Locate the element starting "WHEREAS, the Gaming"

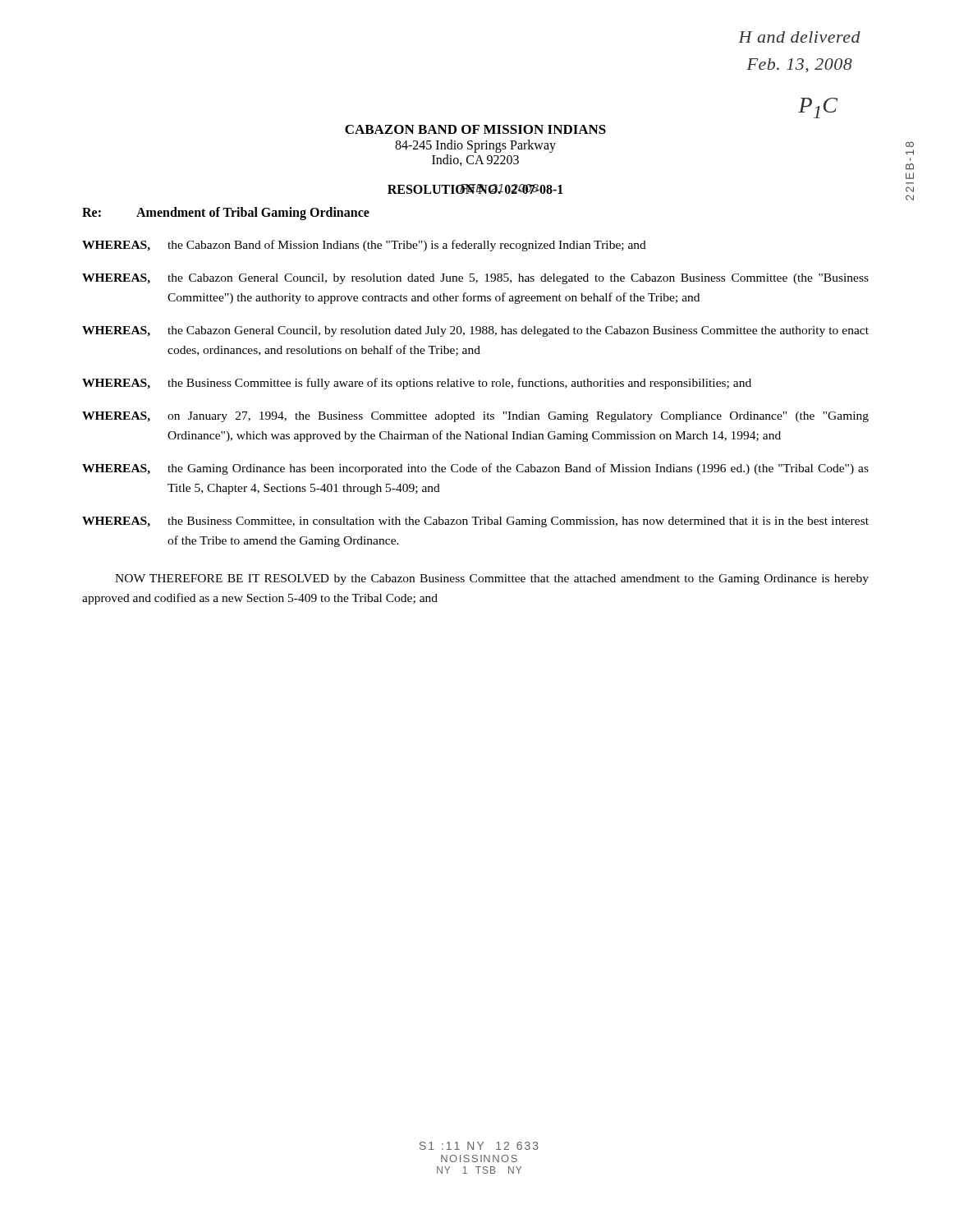(x=475, y=478)
